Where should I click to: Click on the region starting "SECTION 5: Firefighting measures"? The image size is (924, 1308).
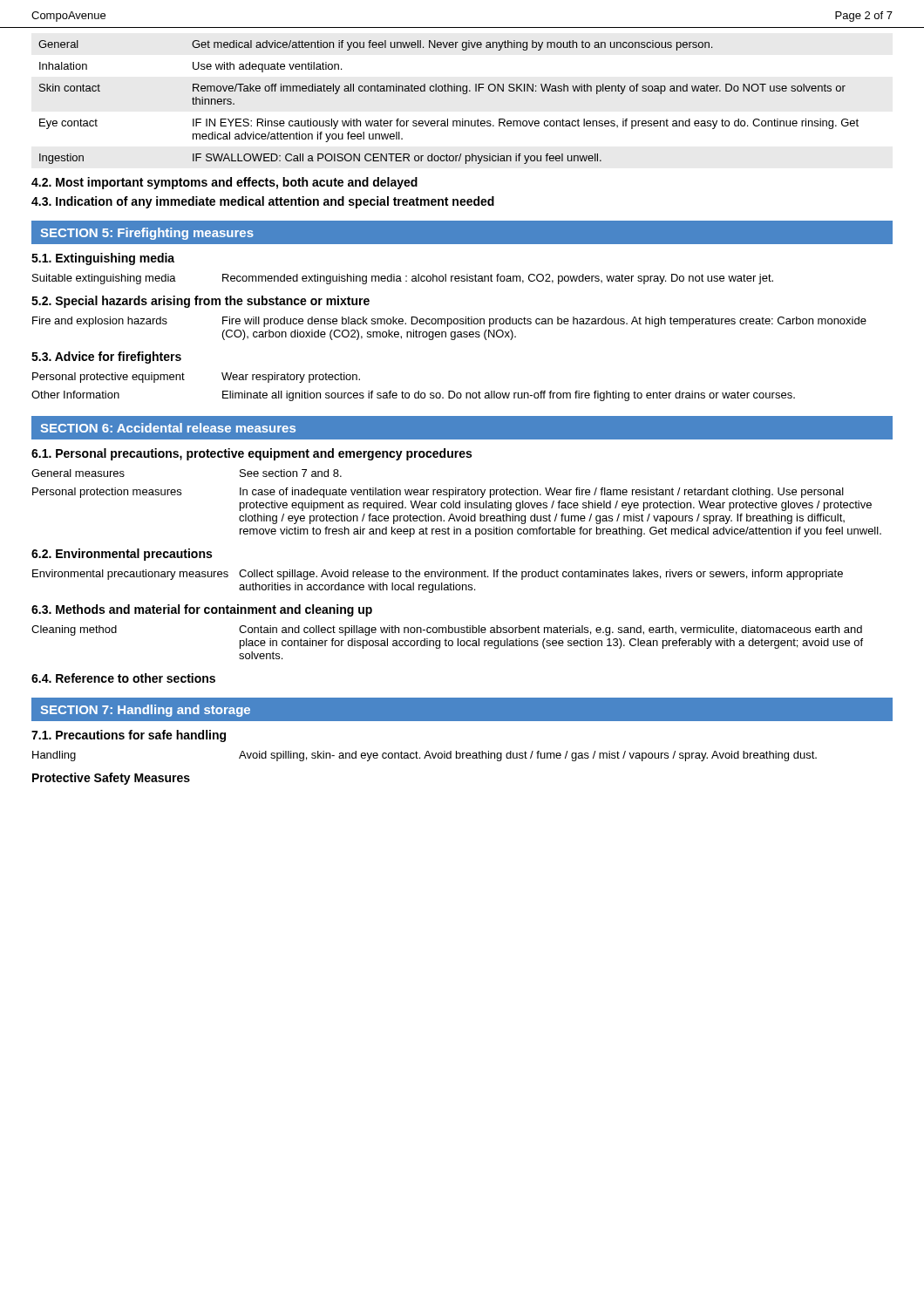click(147, 232)
